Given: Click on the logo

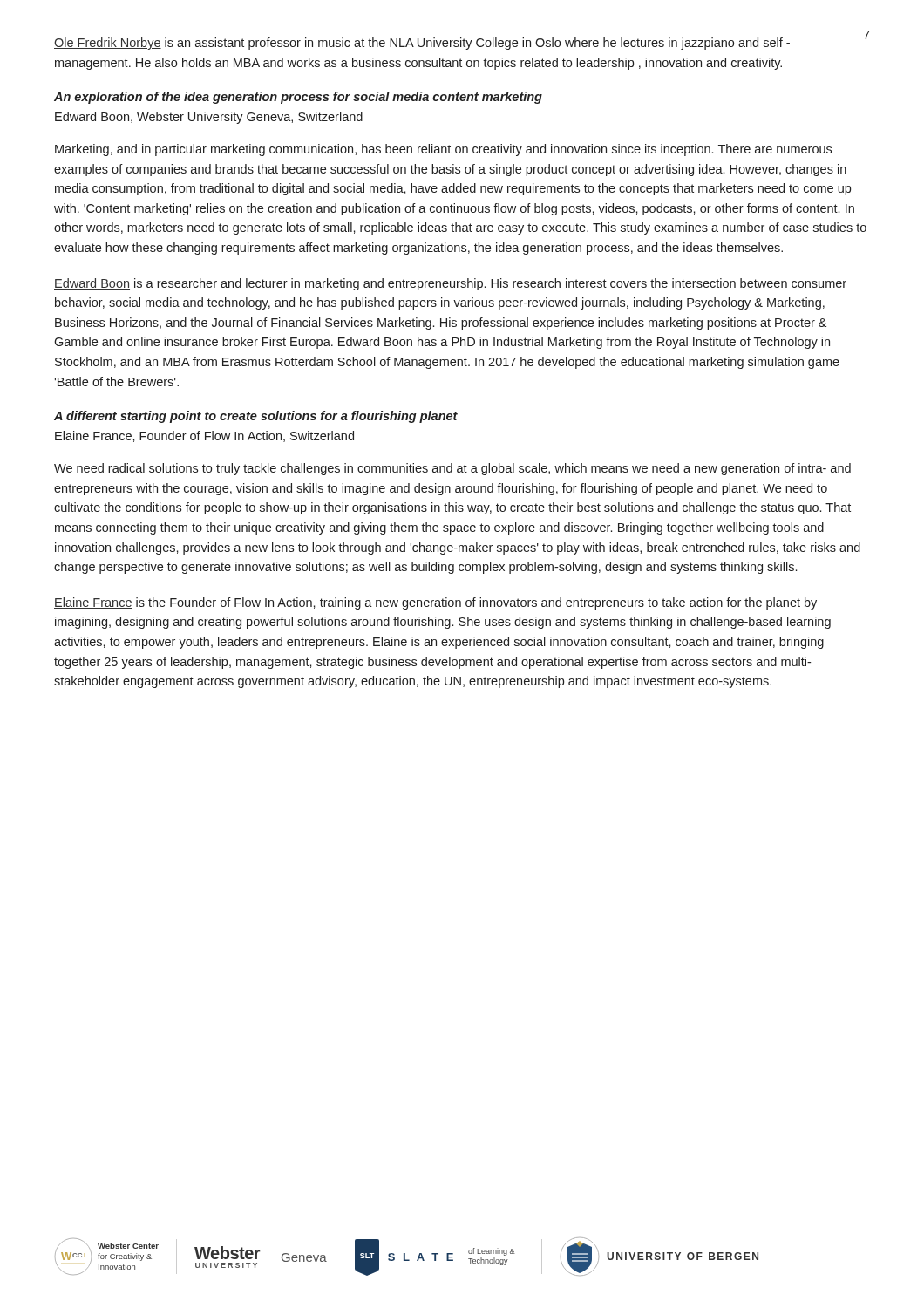Looking at the screenshot, I should pos(462,1257).
